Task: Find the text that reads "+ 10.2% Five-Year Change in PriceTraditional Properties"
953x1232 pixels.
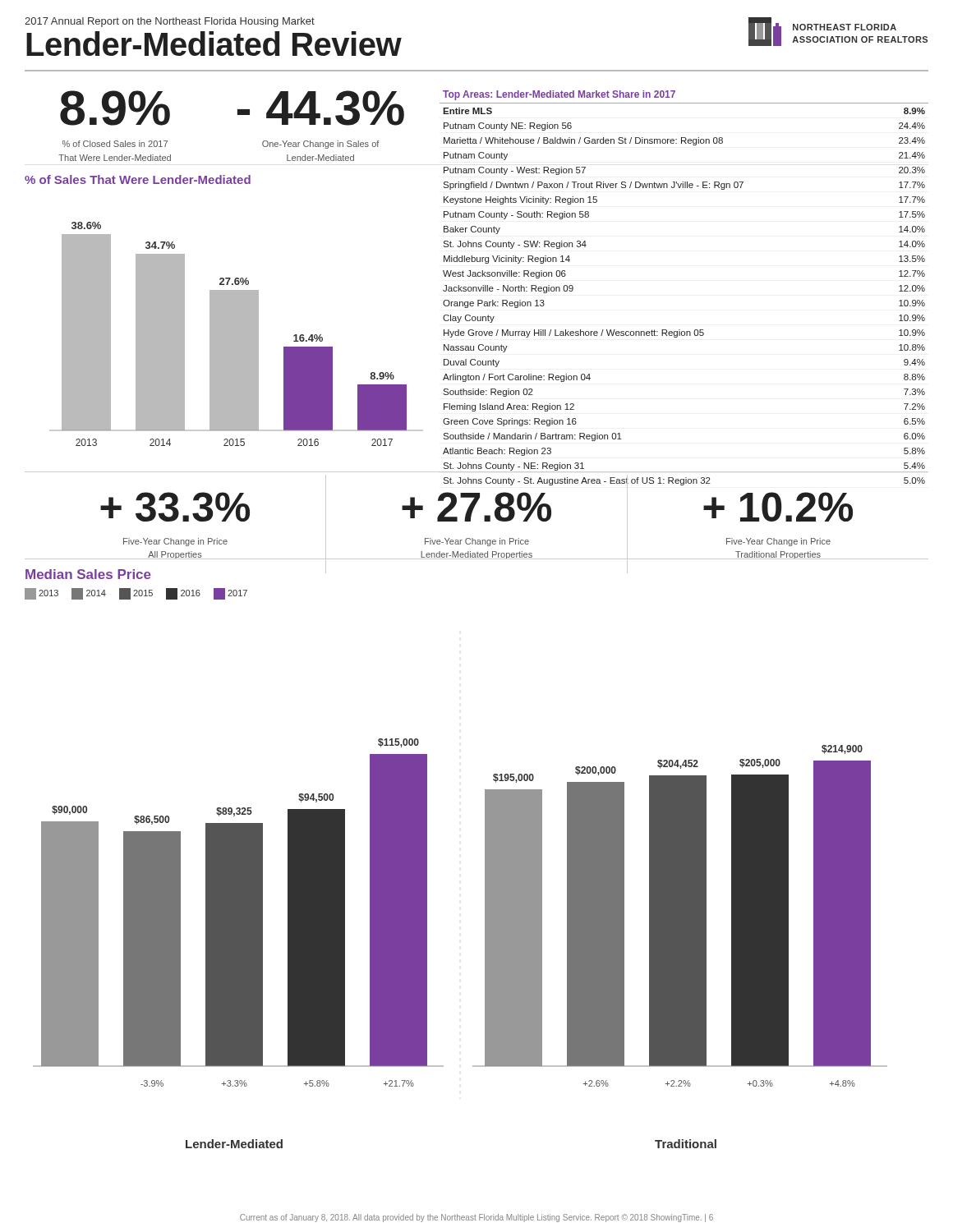Action: pyautogui.click(x=778, y=523)
